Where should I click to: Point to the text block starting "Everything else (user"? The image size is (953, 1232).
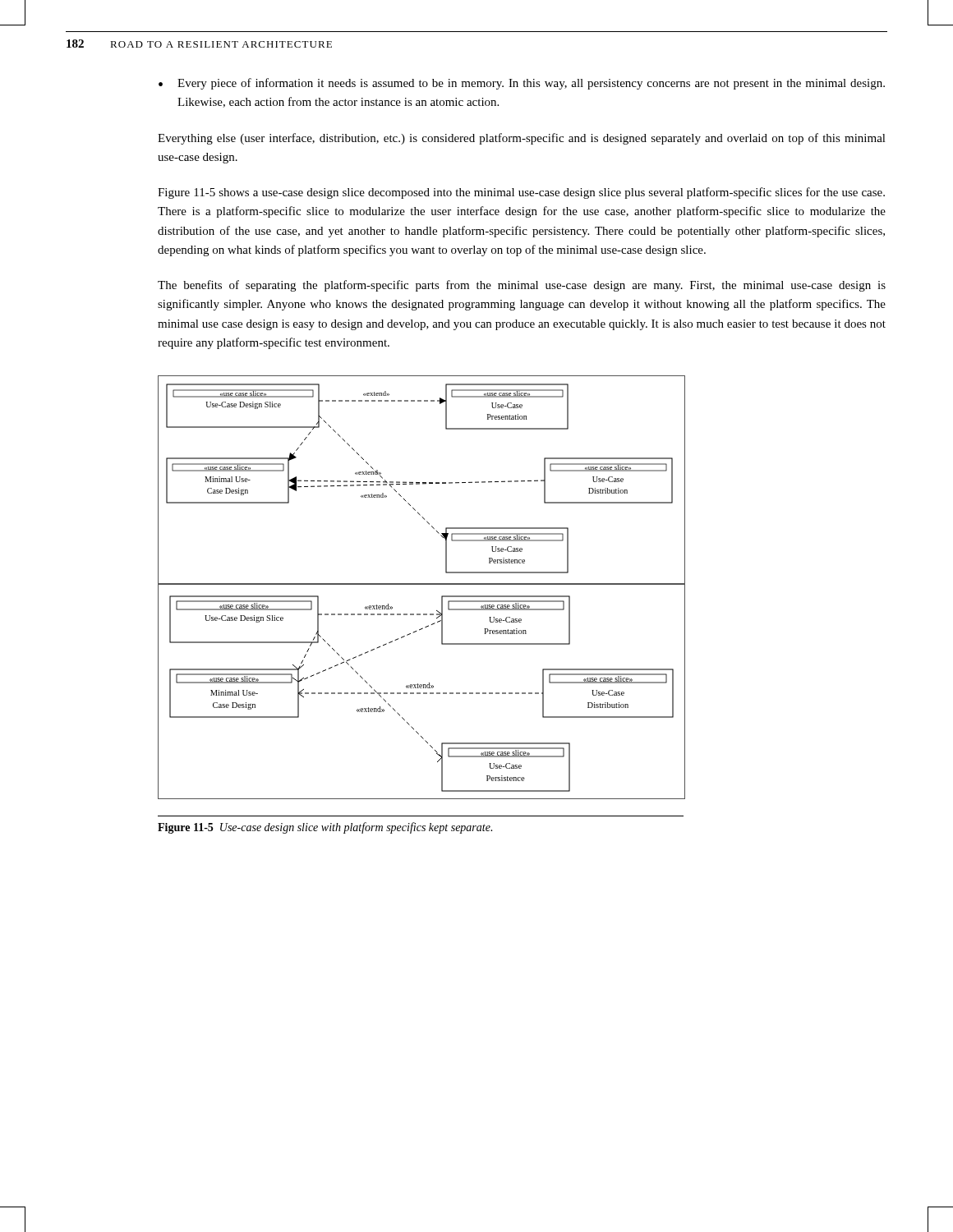pos(522,147)
